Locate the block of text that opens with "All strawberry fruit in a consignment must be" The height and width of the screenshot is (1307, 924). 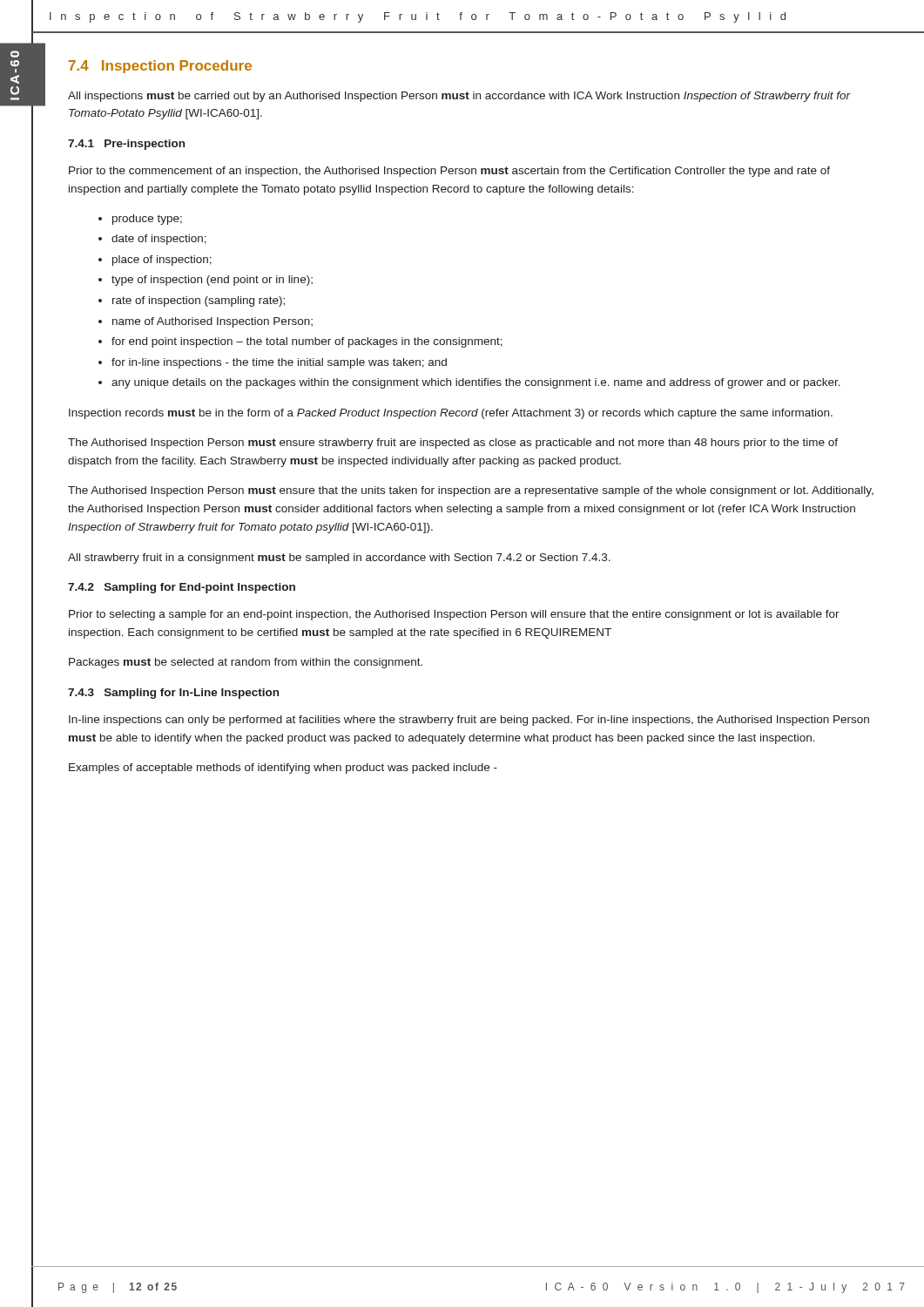[474, 558]
